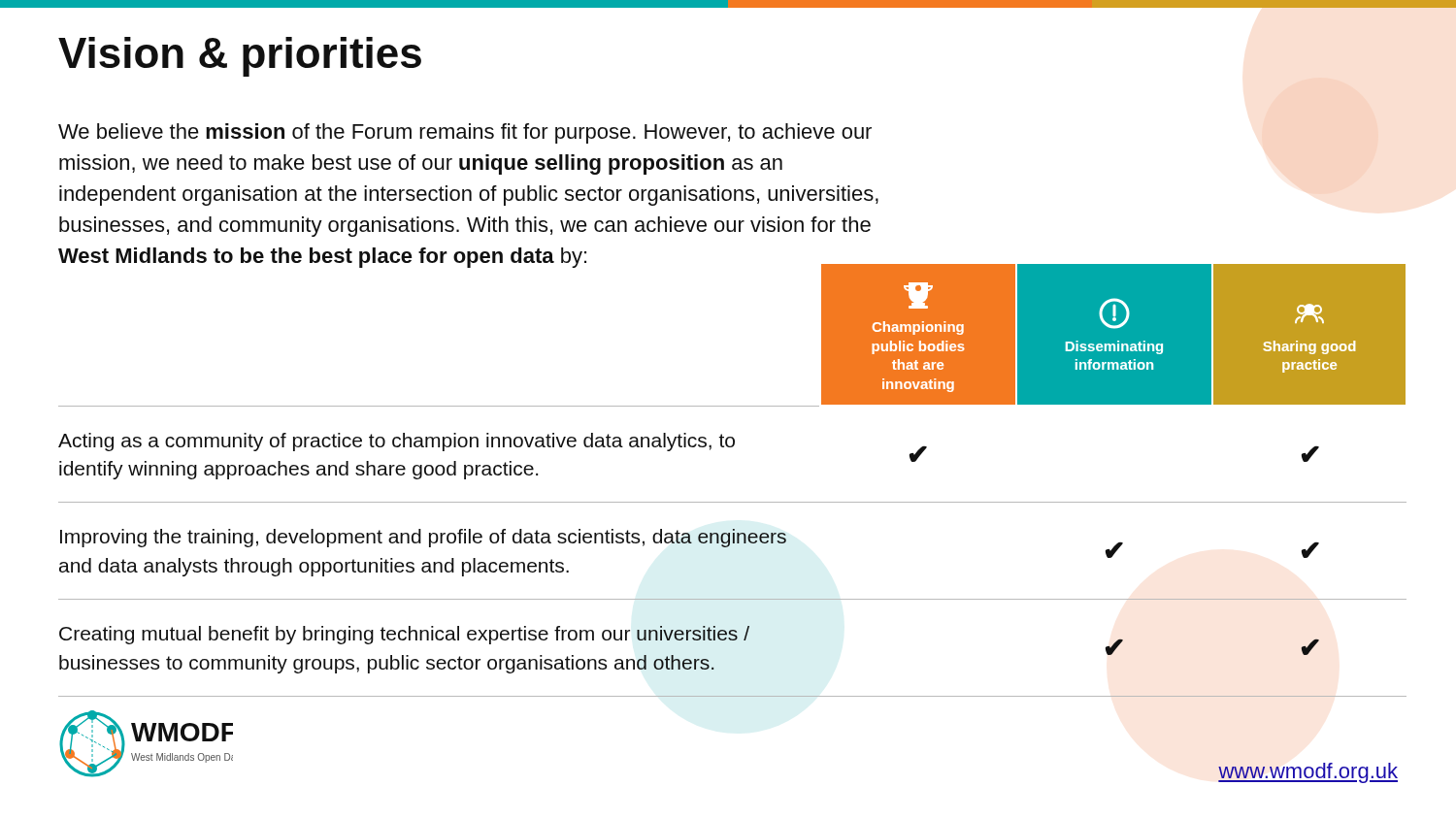Find the logo
This screenshot has height=819, width=1456.
146,746
